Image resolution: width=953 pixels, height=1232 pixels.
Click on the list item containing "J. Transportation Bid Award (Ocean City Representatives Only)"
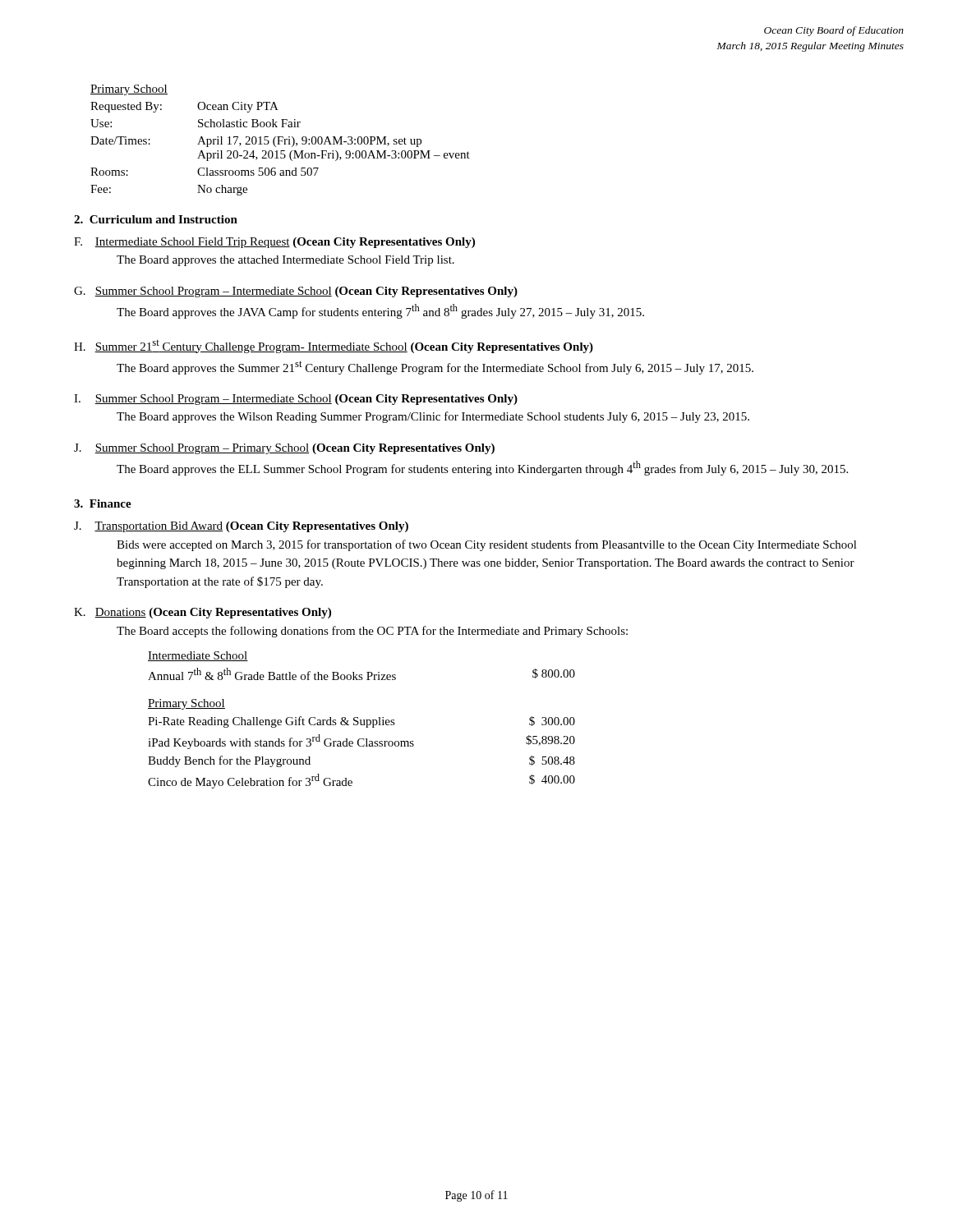coord(501,555)
